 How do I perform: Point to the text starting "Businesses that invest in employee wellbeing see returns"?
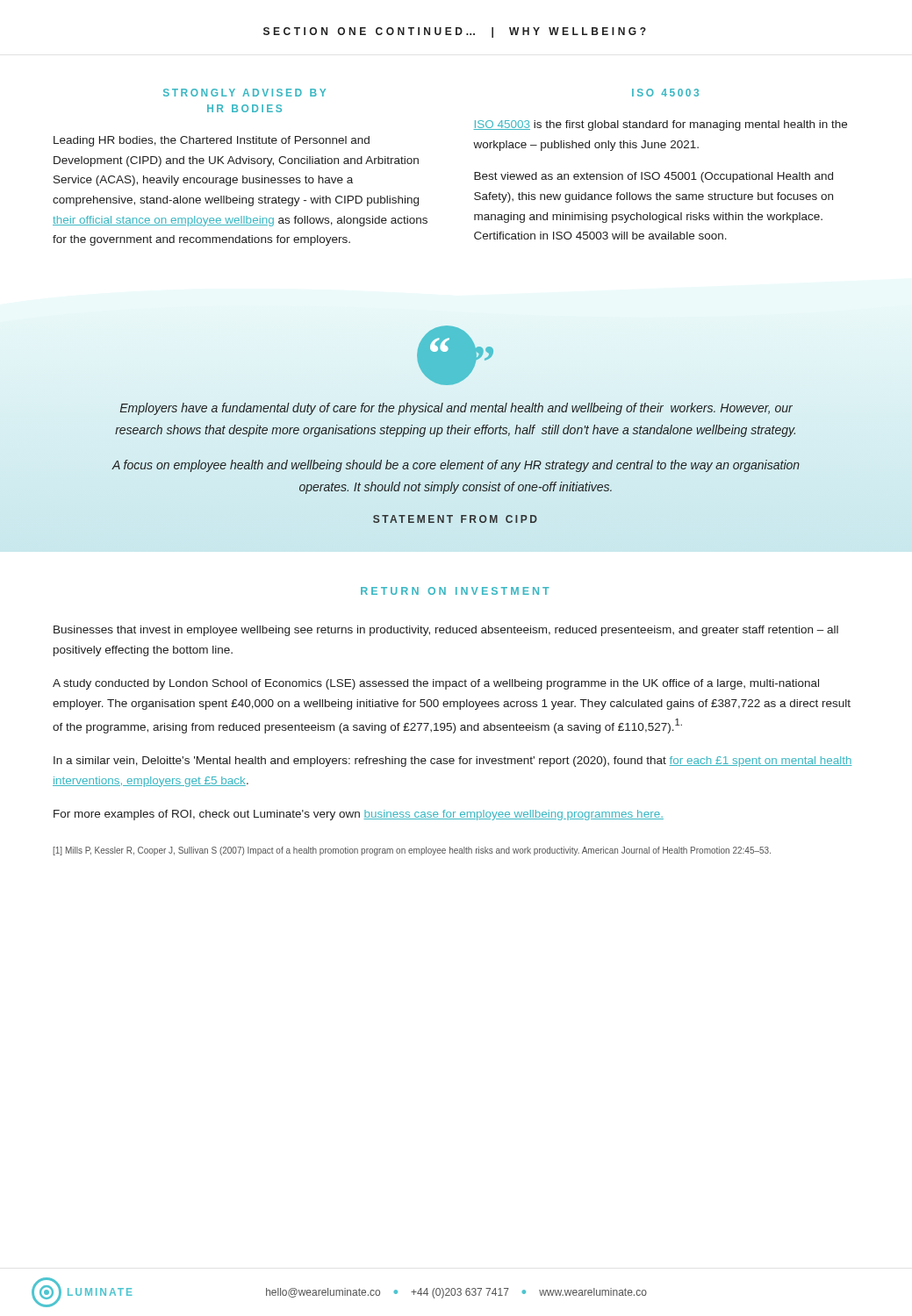pos(446,640)
